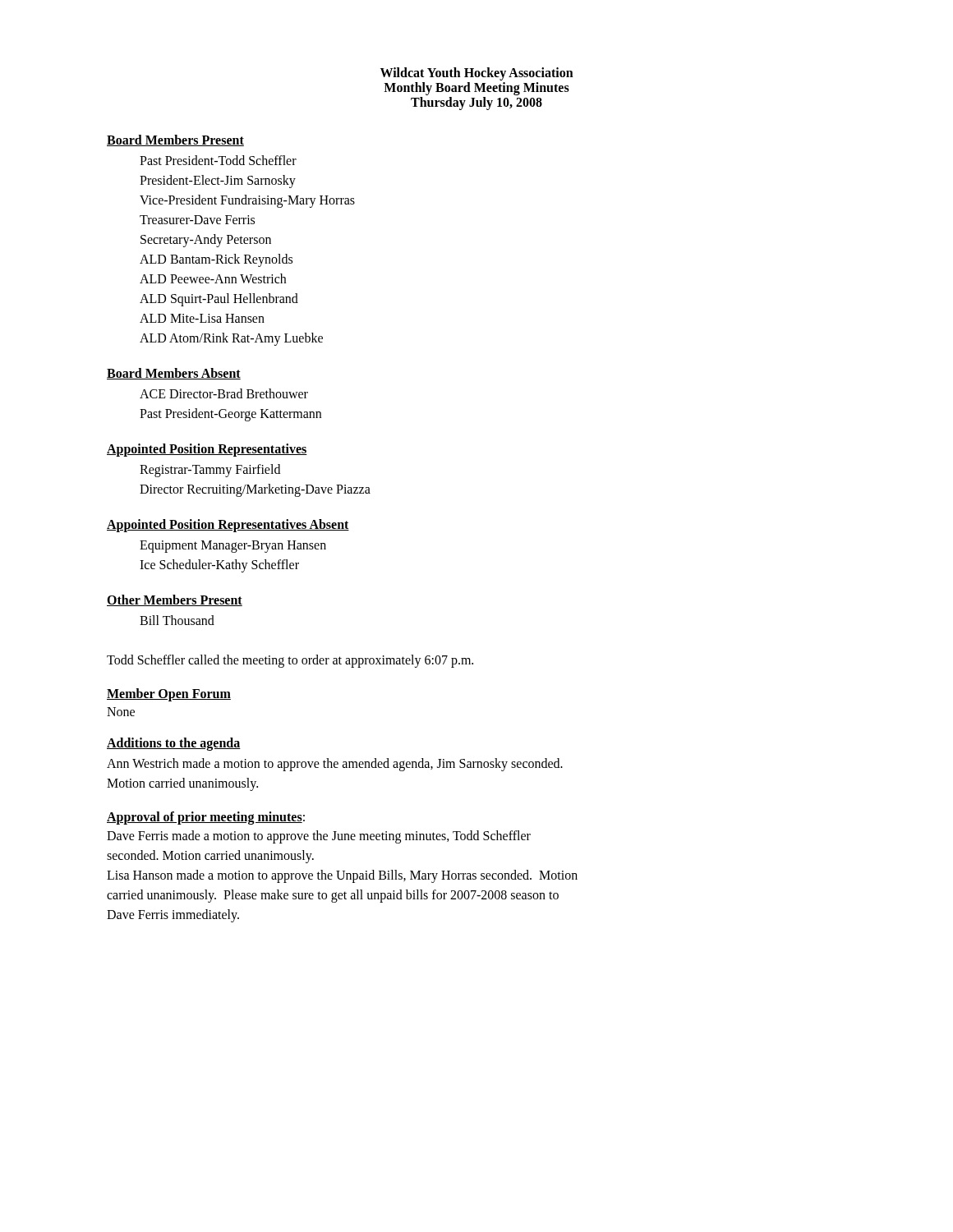The width and height of the screenshot is (953, 1232).
Task: Locate the block starting "Approval of prior meeting"
Action: pos(206,817)
